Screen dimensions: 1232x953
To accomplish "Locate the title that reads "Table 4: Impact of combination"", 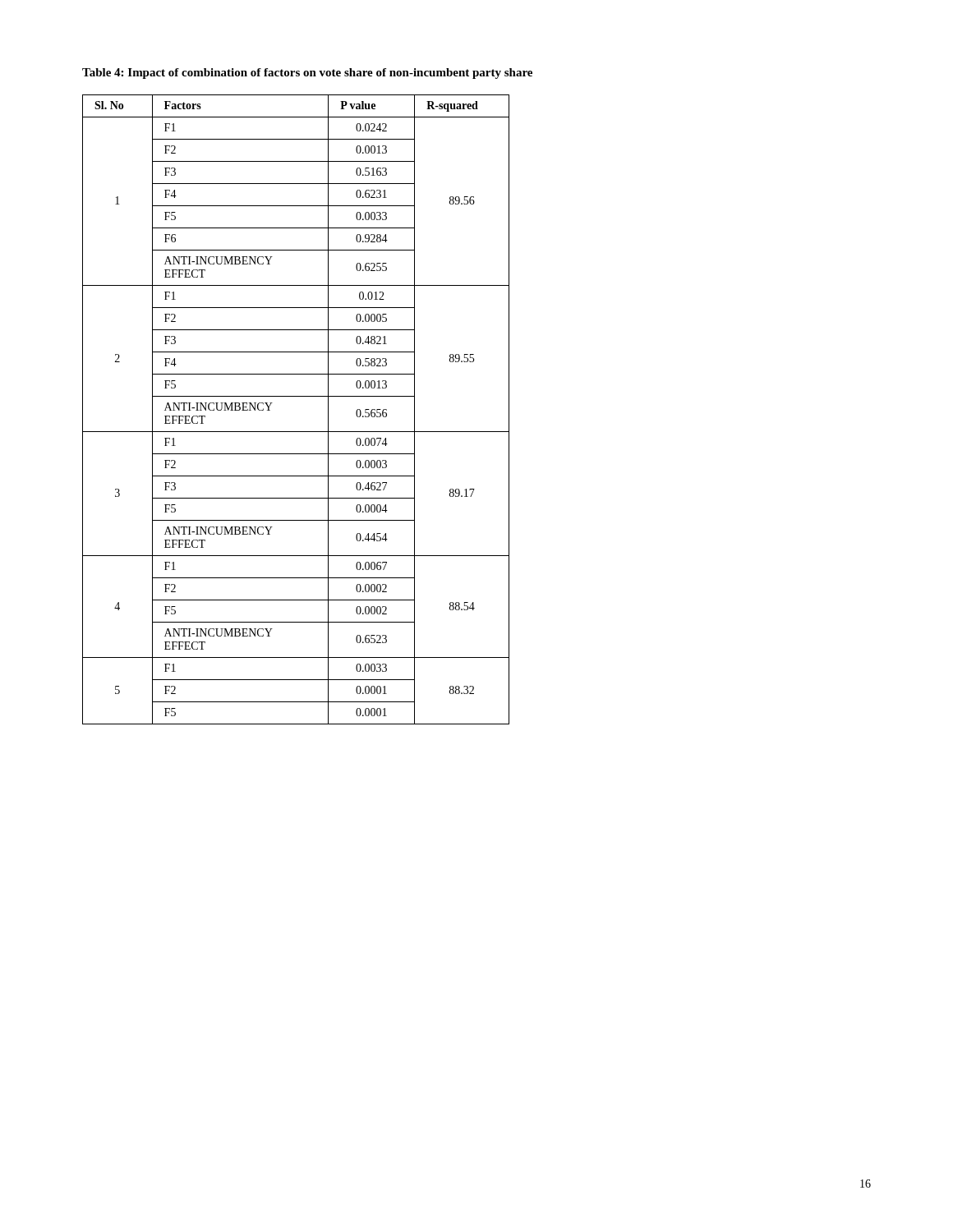I will coord(307,72).
